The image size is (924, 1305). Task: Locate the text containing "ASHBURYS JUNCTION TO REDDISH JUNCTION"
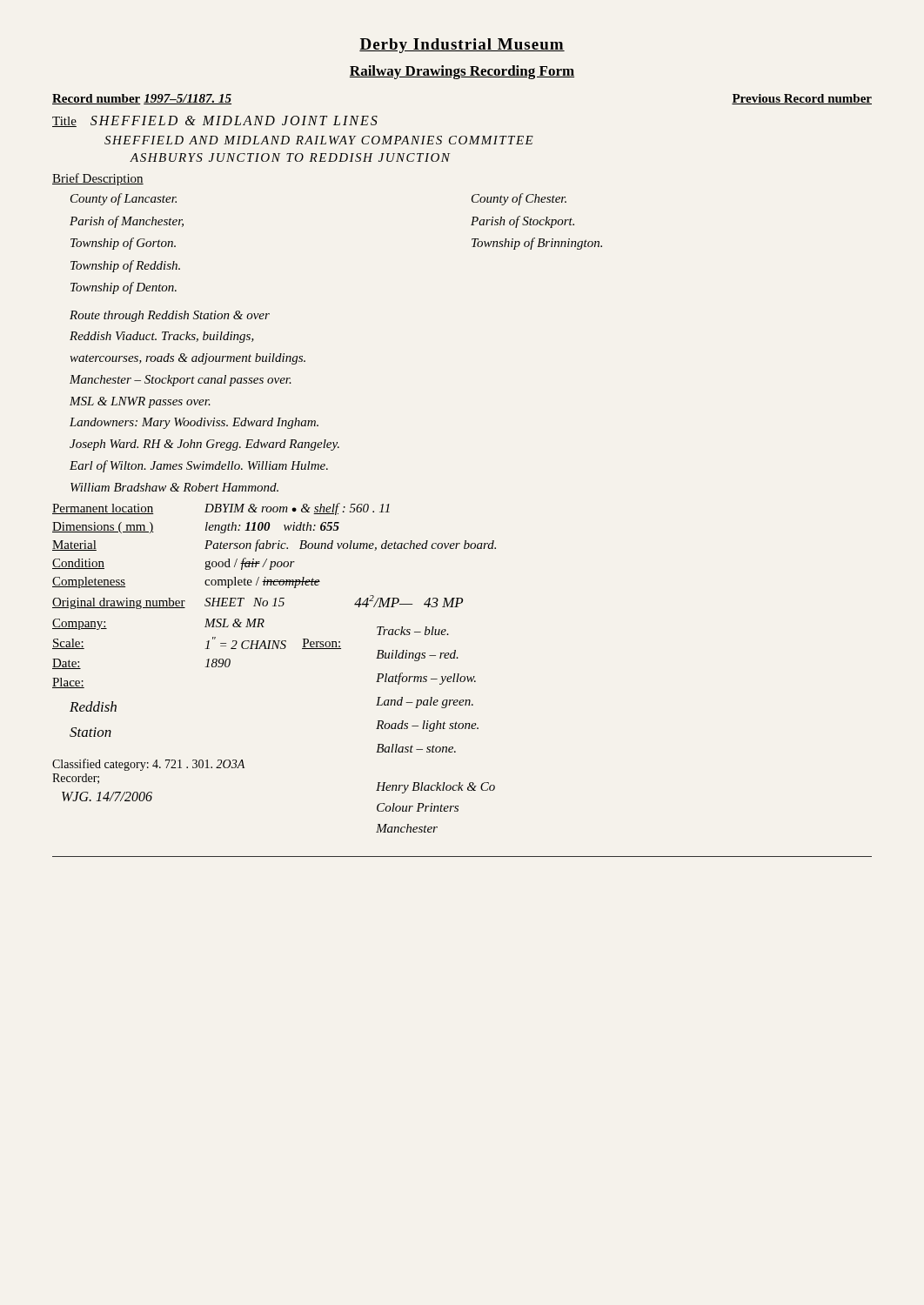pyautogui.click(x=291, y=157)
